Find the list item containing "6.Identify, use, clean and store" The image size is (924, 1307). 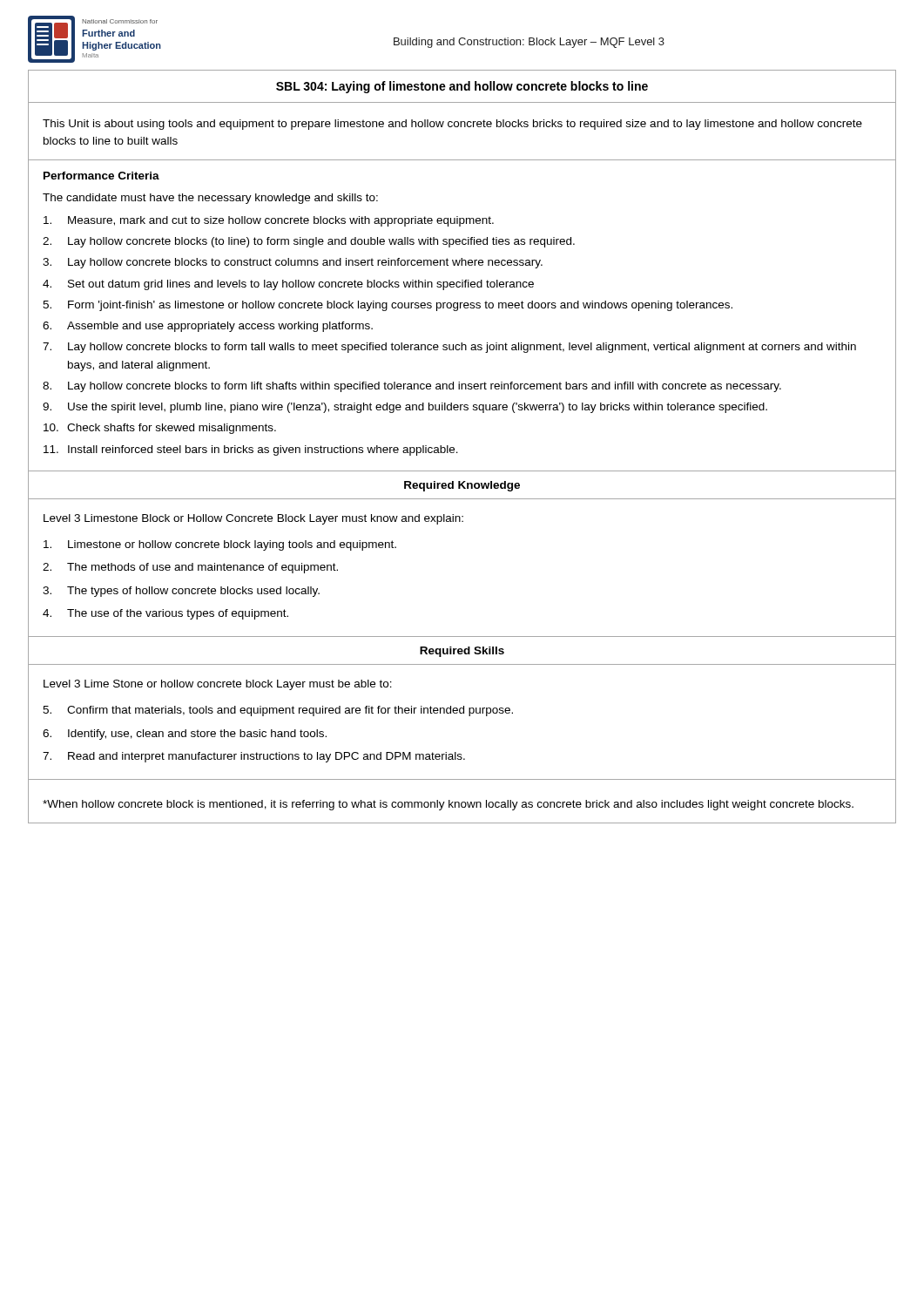[x=185, y=735]
